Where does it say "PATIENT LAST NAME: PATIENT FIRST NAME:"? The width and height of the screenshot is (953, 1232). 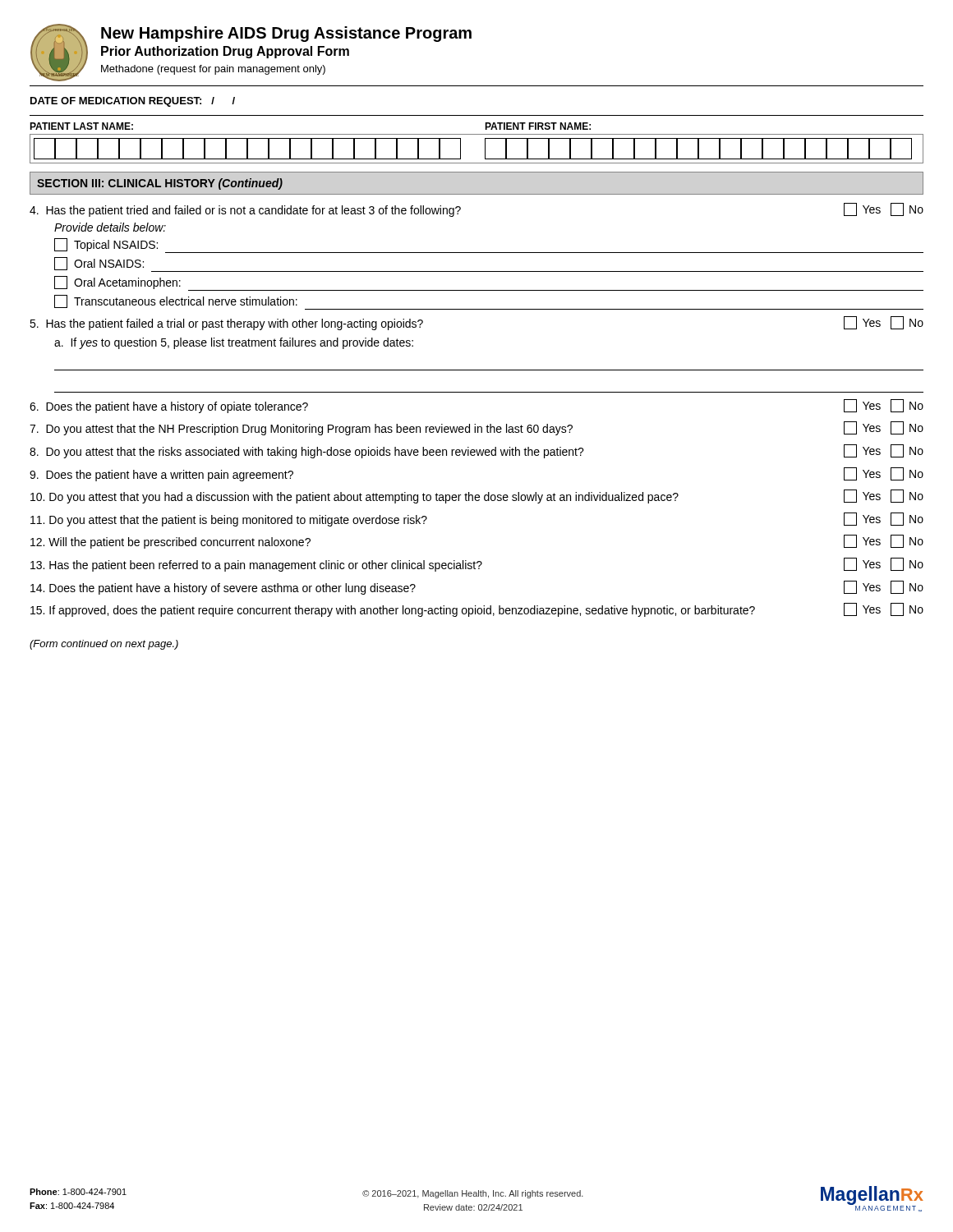(476, 142)
